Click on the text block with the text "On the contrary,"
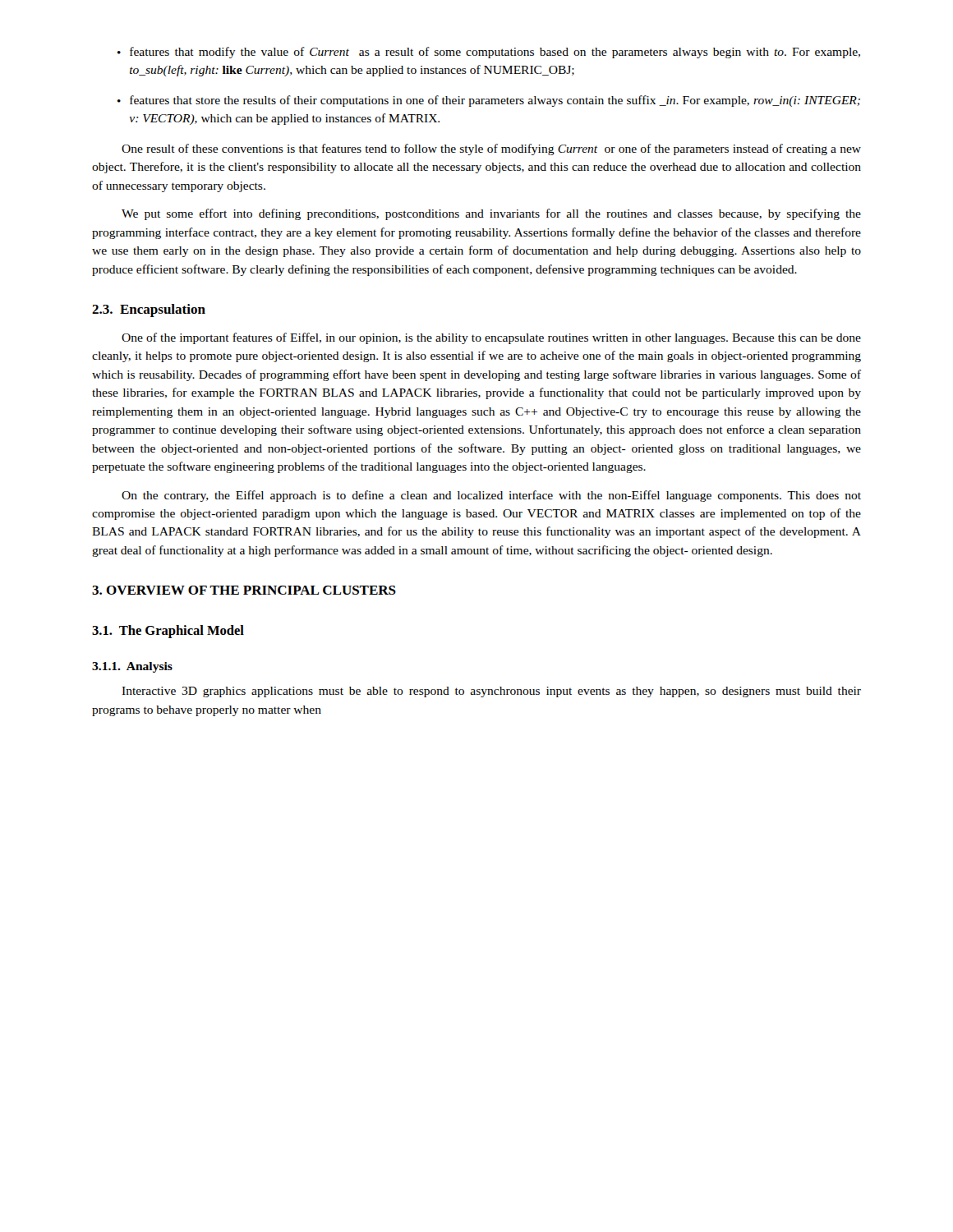 click(x=476, y=522)
